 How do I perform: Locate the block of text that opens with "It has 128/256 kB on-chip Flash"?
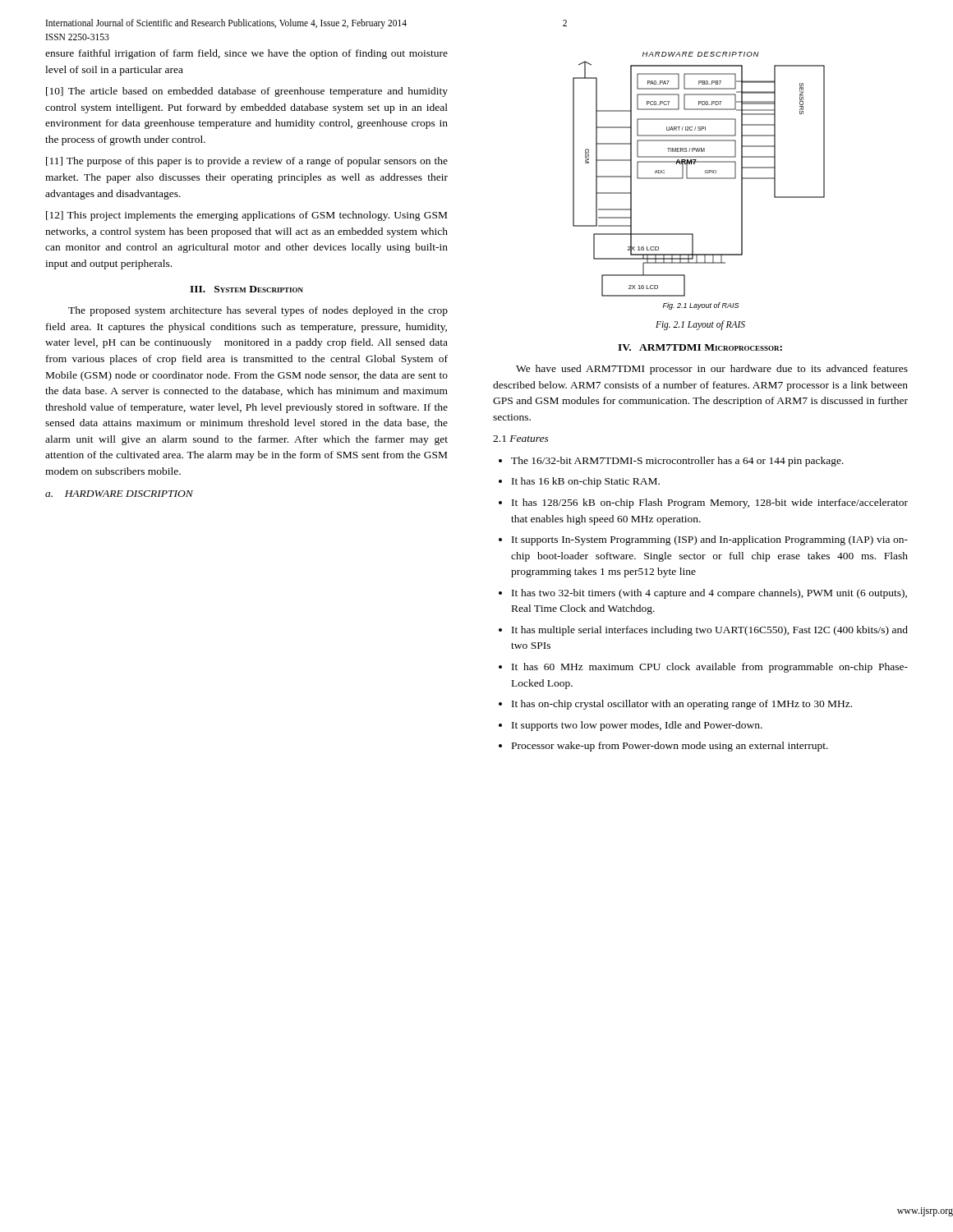pos(700,510)
